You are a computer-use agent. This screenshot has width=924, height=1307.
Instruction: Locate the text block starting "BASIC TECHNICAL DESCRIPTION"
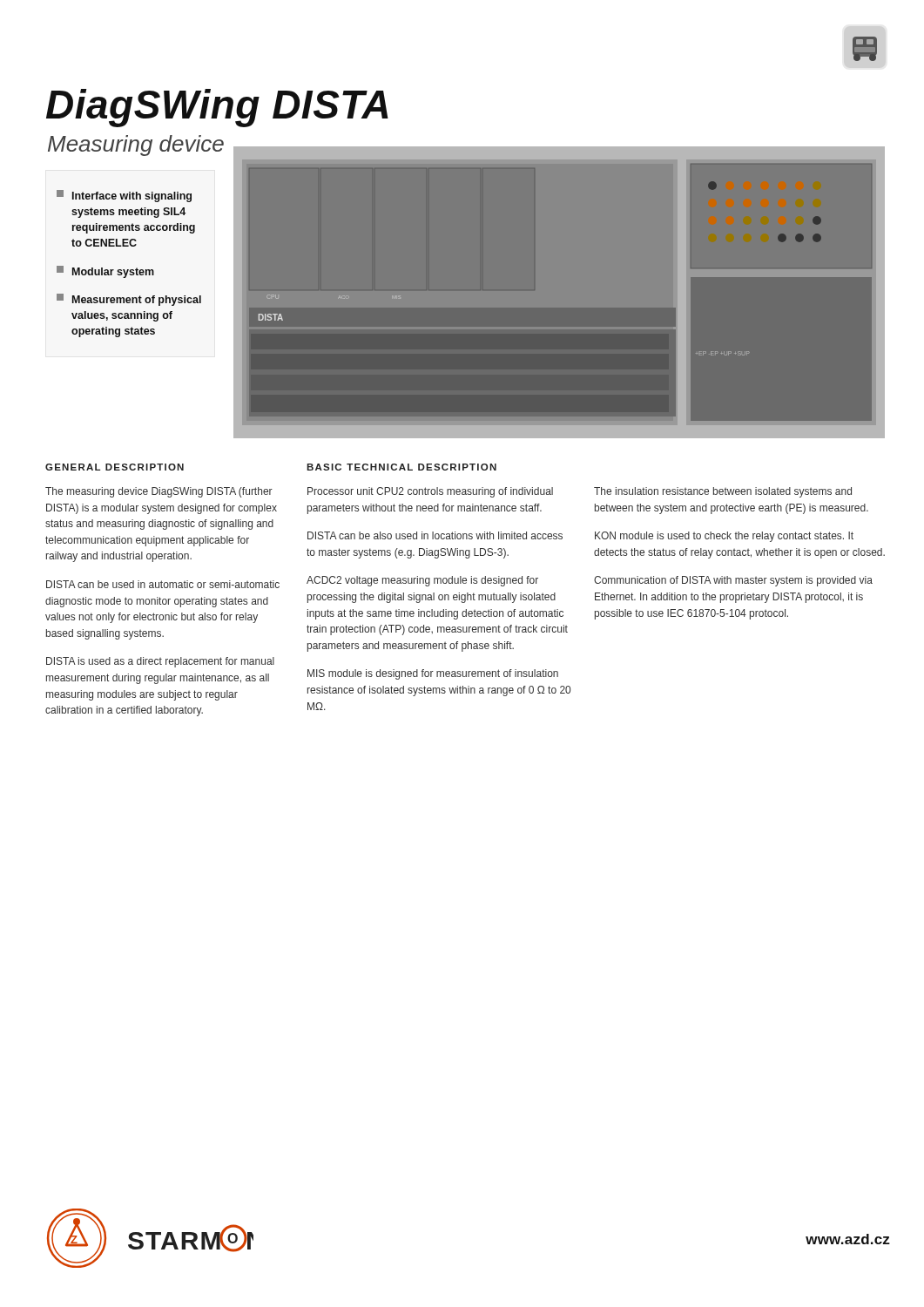pos(439,467)
